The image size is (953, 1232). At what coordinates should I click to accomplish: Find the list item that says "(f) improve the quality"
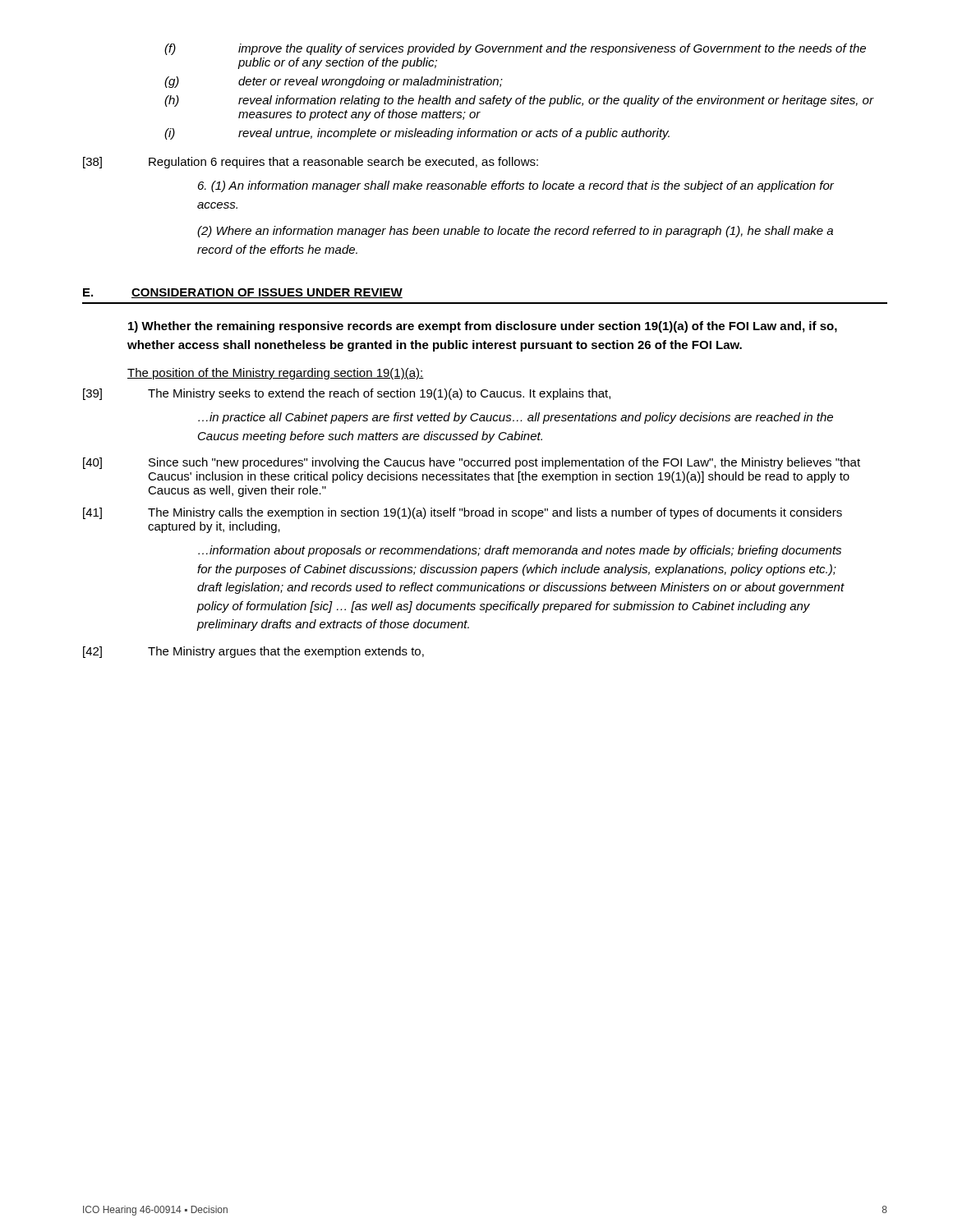pos(485,55)
